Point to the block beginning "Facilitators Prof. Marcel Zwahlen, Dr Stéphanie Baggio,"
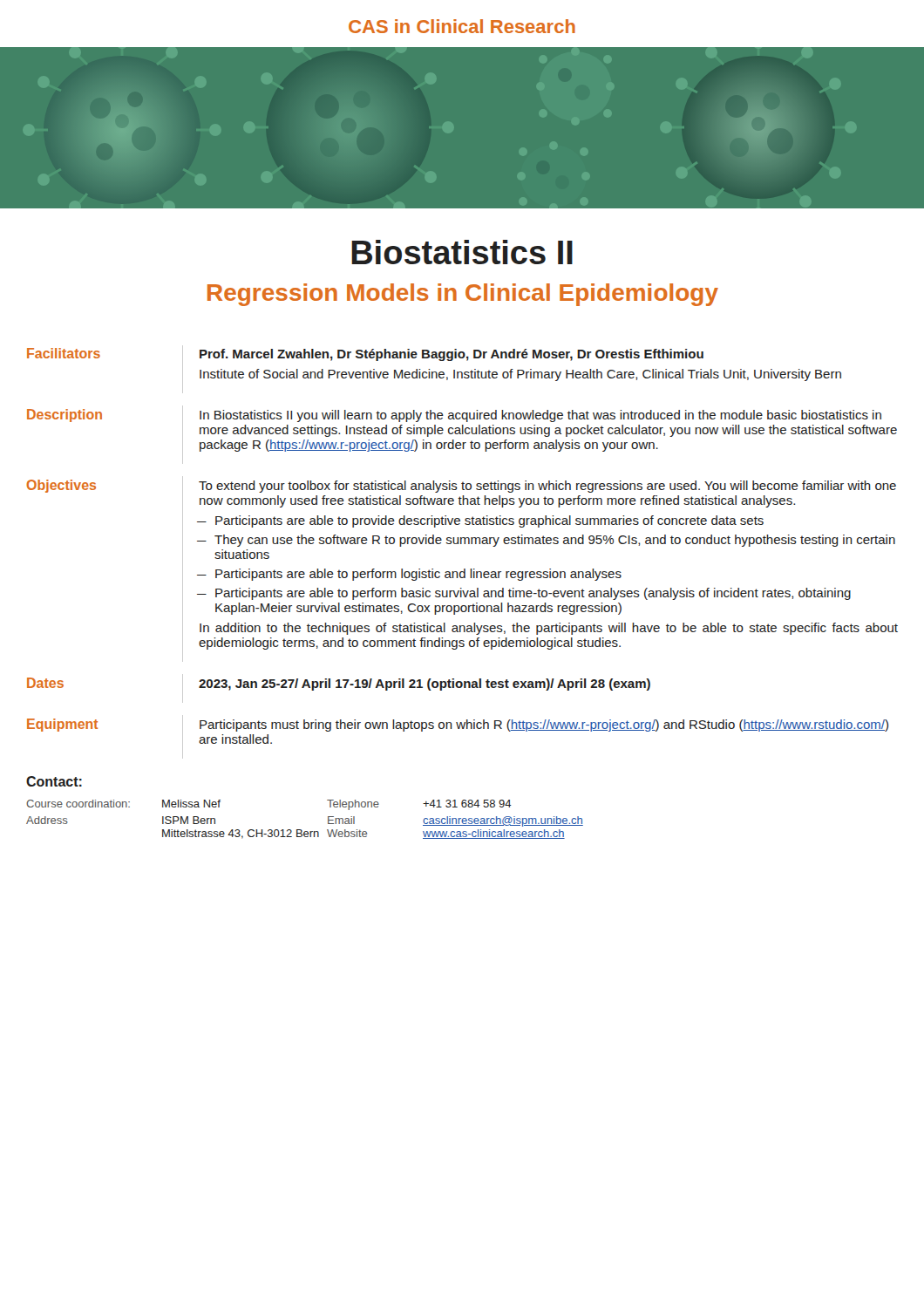The width and height of the screenshot is (924, 1308). pos(462,369)
